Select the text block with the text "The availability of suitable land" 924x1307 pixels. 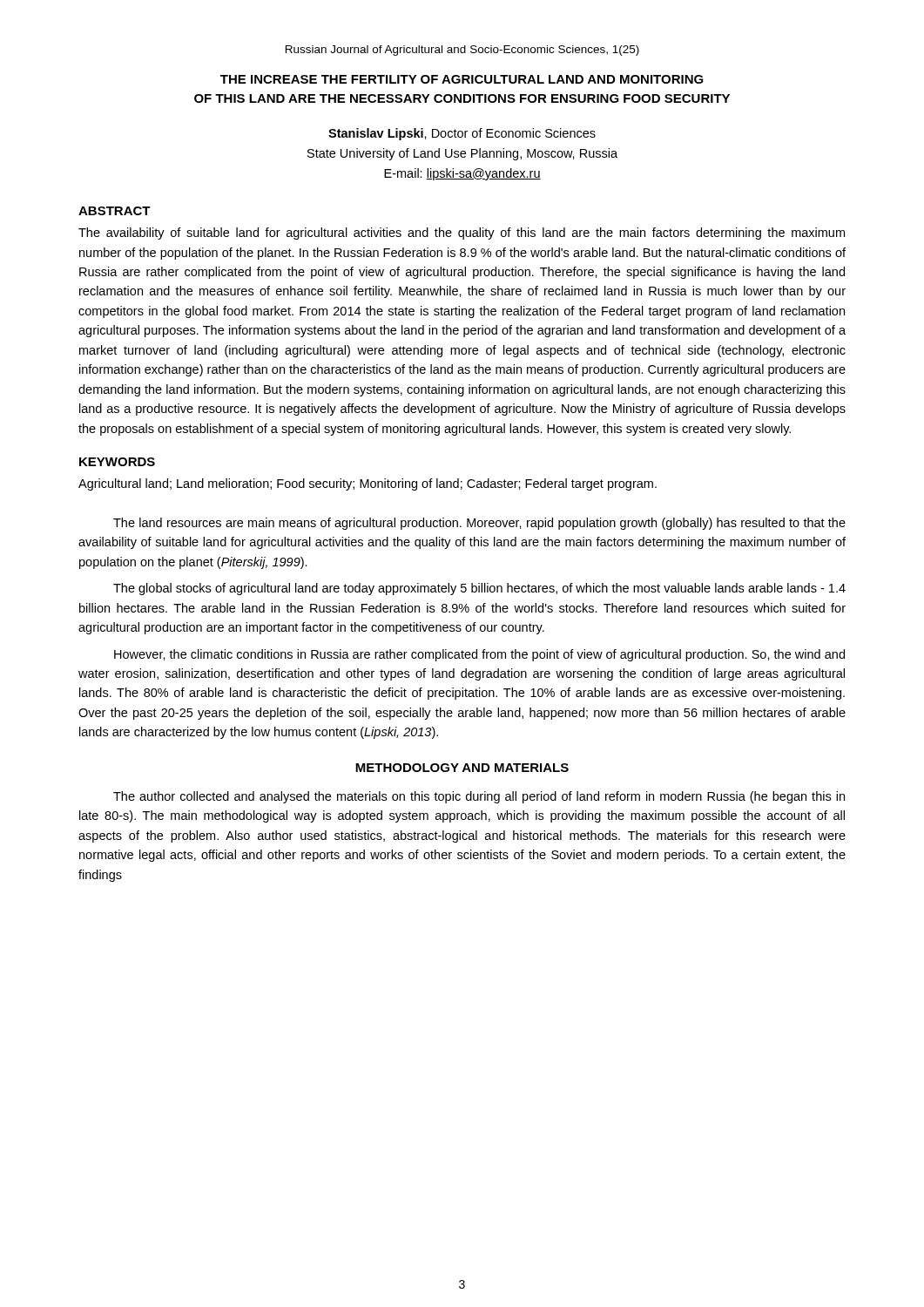tap(462, 331)
